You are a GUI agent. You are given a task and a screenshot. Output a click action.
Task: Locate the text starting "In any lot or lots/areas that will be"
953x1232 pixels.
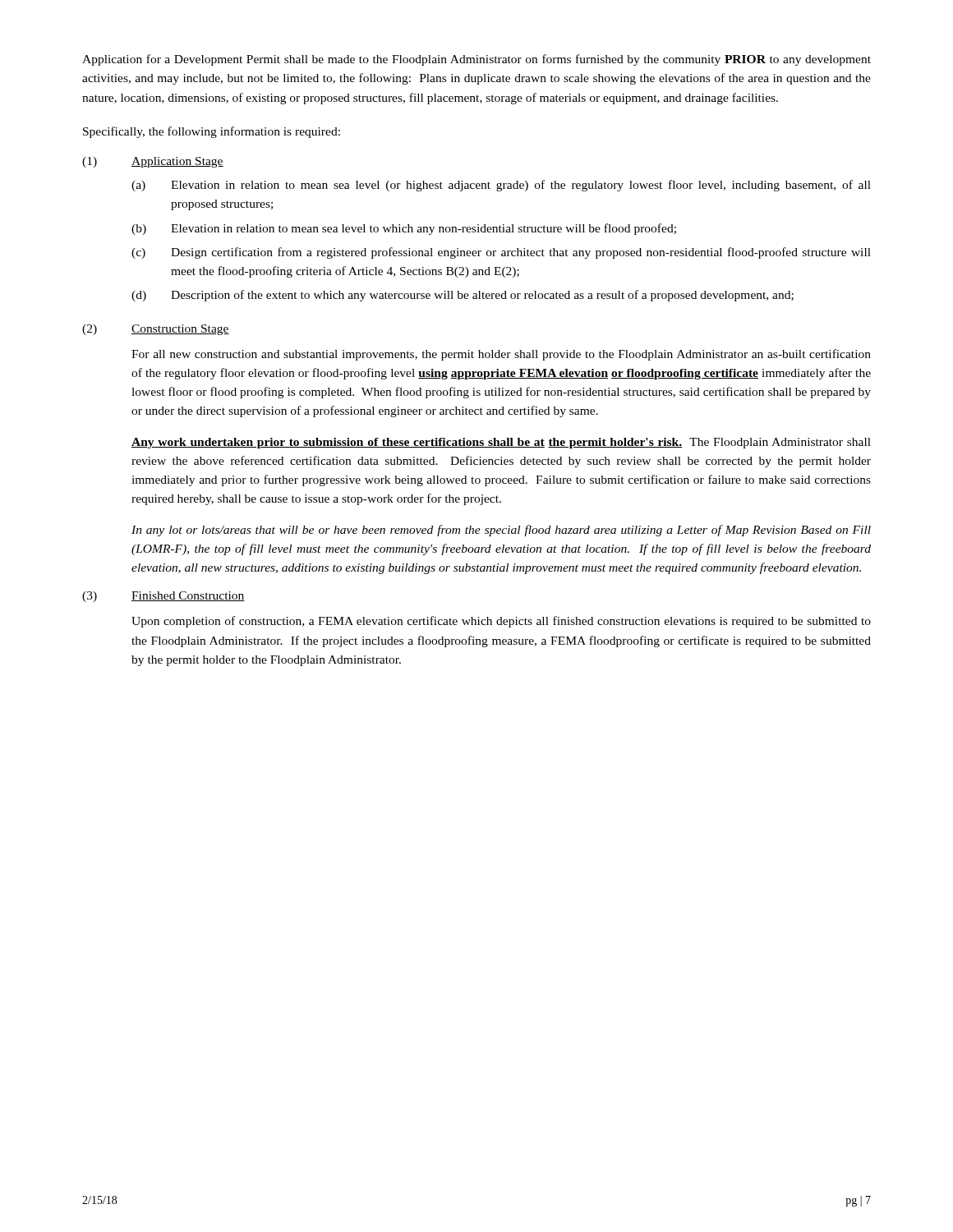[x=501, y=548]
